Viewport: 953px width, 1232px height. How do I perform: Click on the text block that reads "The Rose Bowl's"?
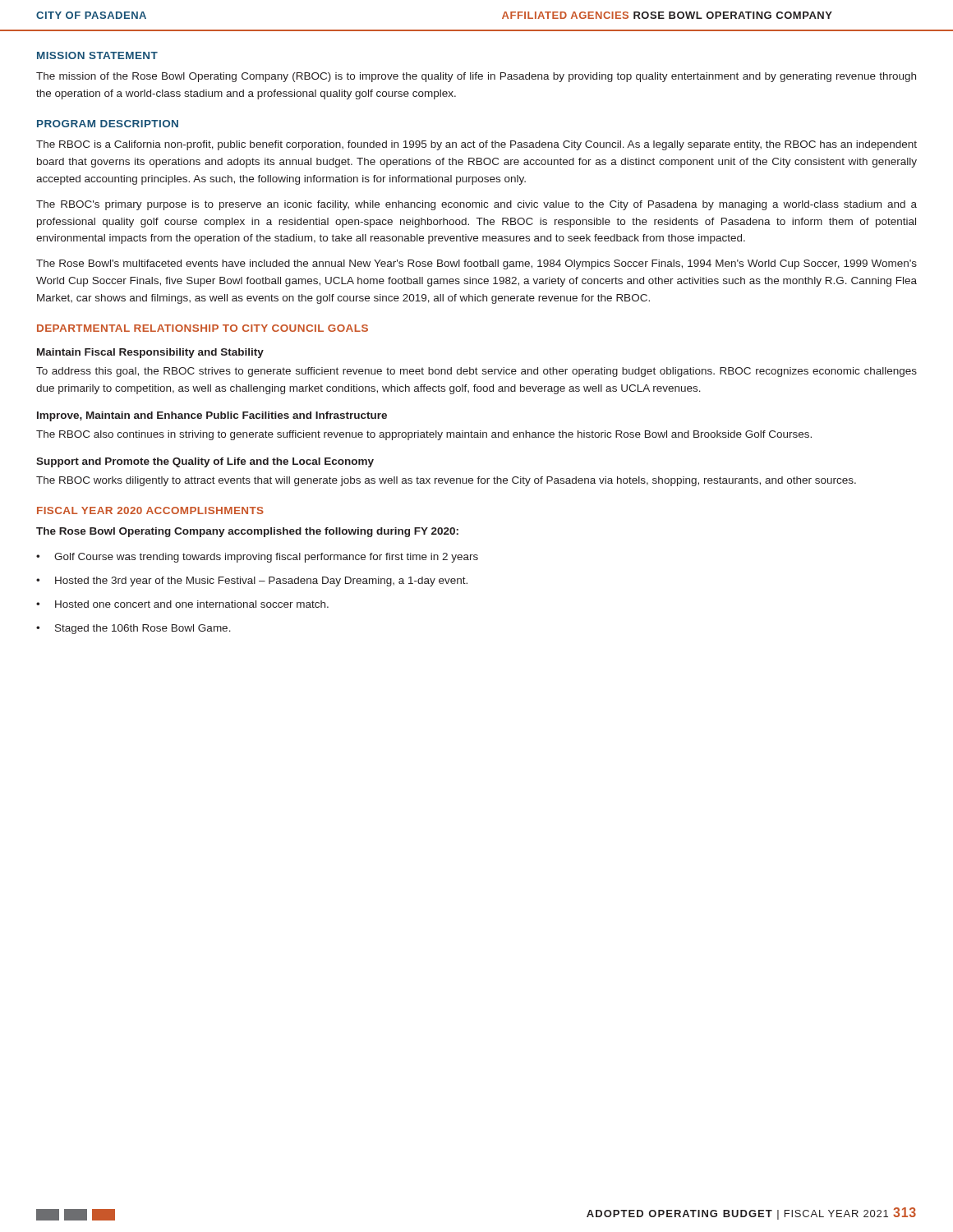tap(476, 281)
